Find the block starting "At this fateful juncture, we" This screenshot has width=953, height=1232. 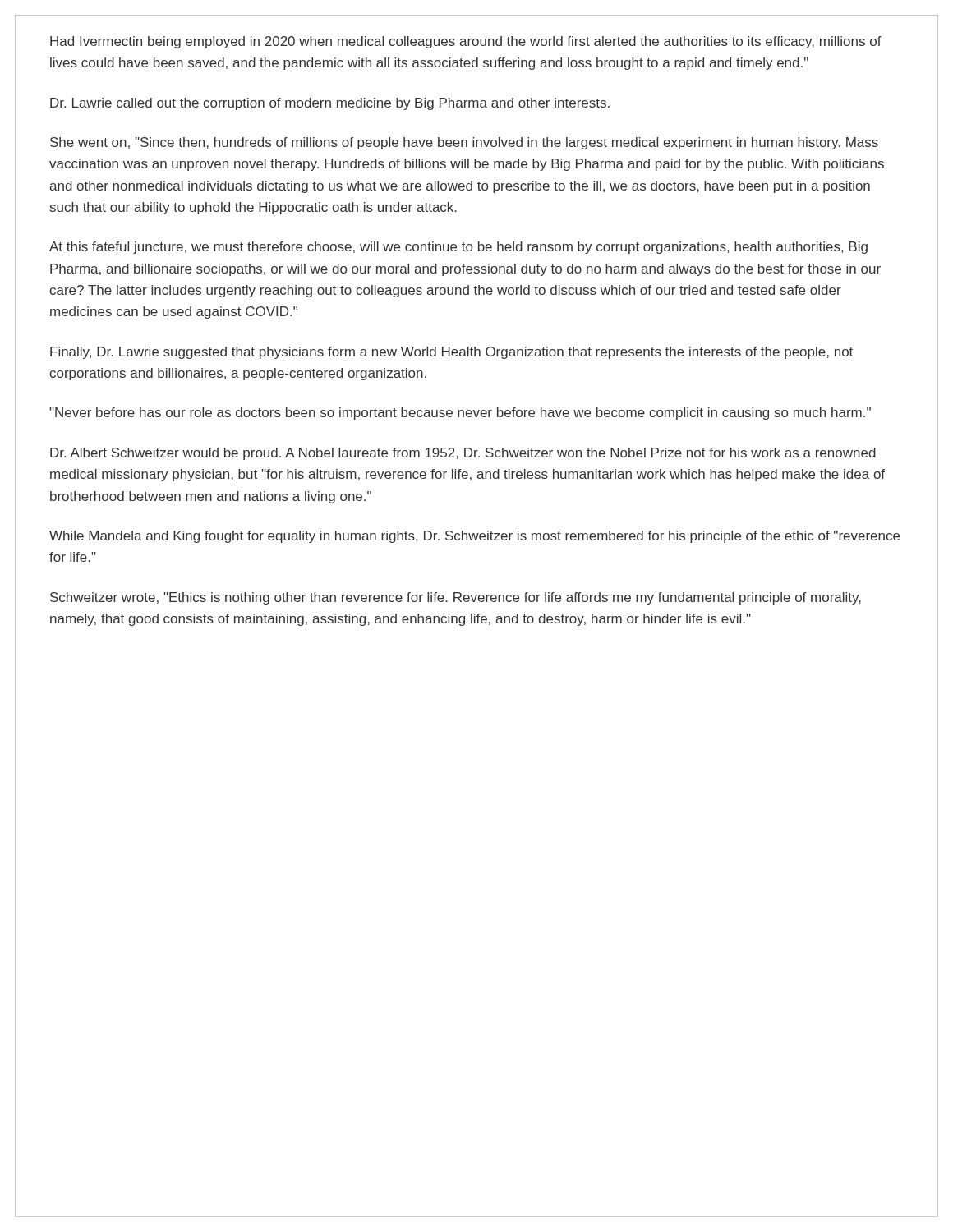click(x=465, y=280)
